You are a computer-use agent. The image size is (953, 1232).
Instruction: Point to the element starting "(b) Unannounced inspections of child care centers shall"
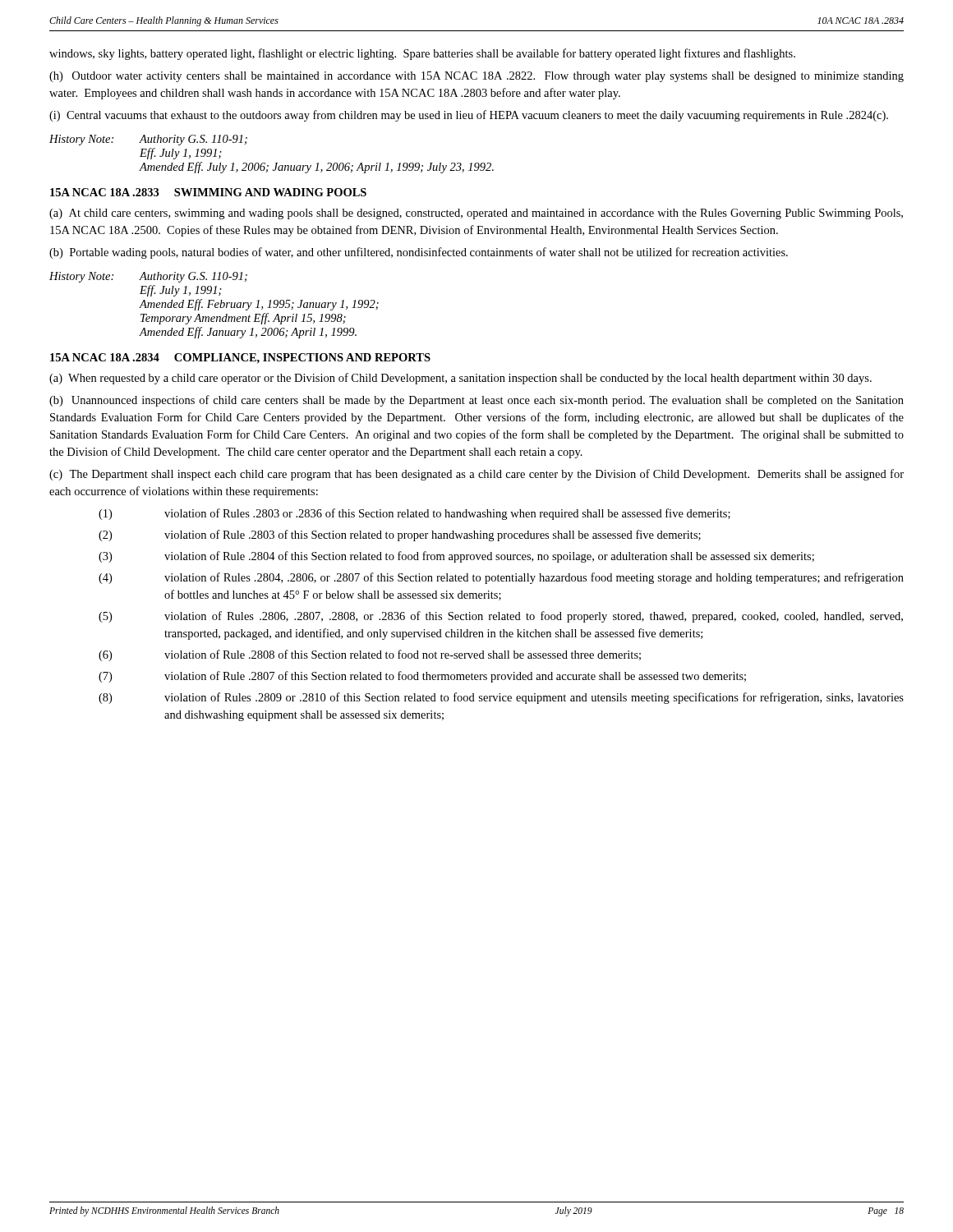(476, 426)
